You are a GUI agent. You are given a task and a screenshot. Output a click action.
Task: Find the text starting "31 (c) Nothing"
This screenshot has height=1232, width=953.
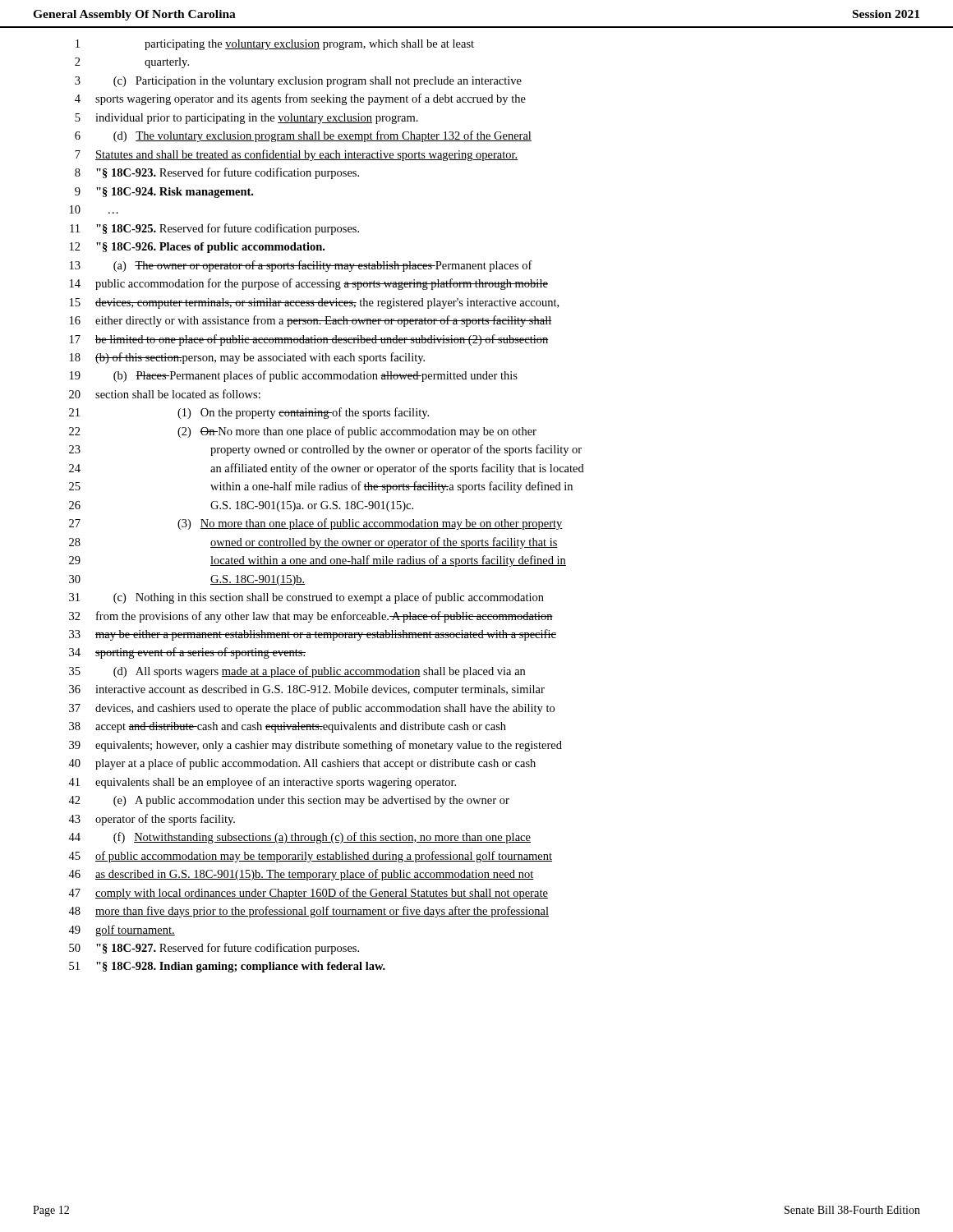[476, 625]
